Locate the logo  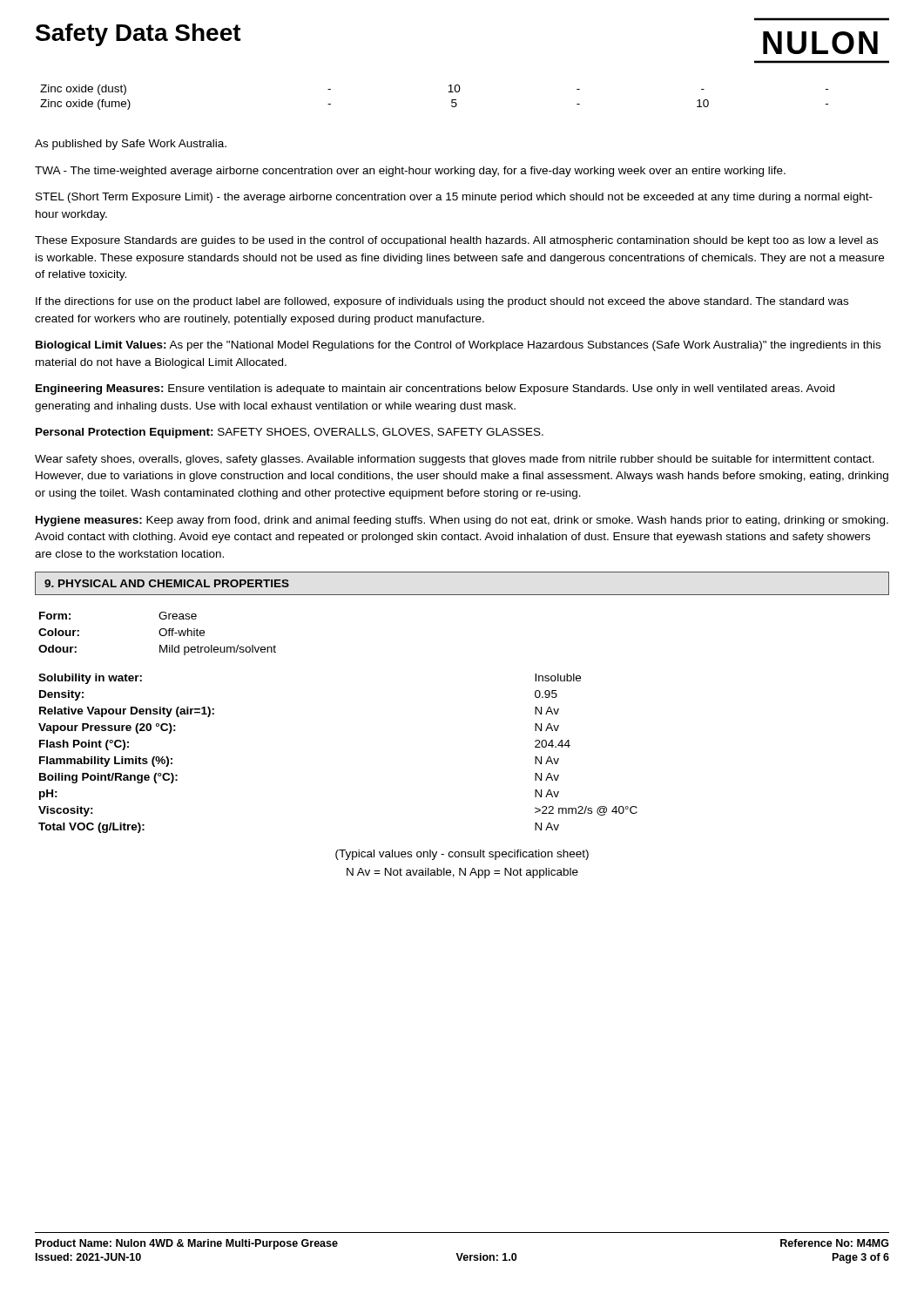click(822, 41)
